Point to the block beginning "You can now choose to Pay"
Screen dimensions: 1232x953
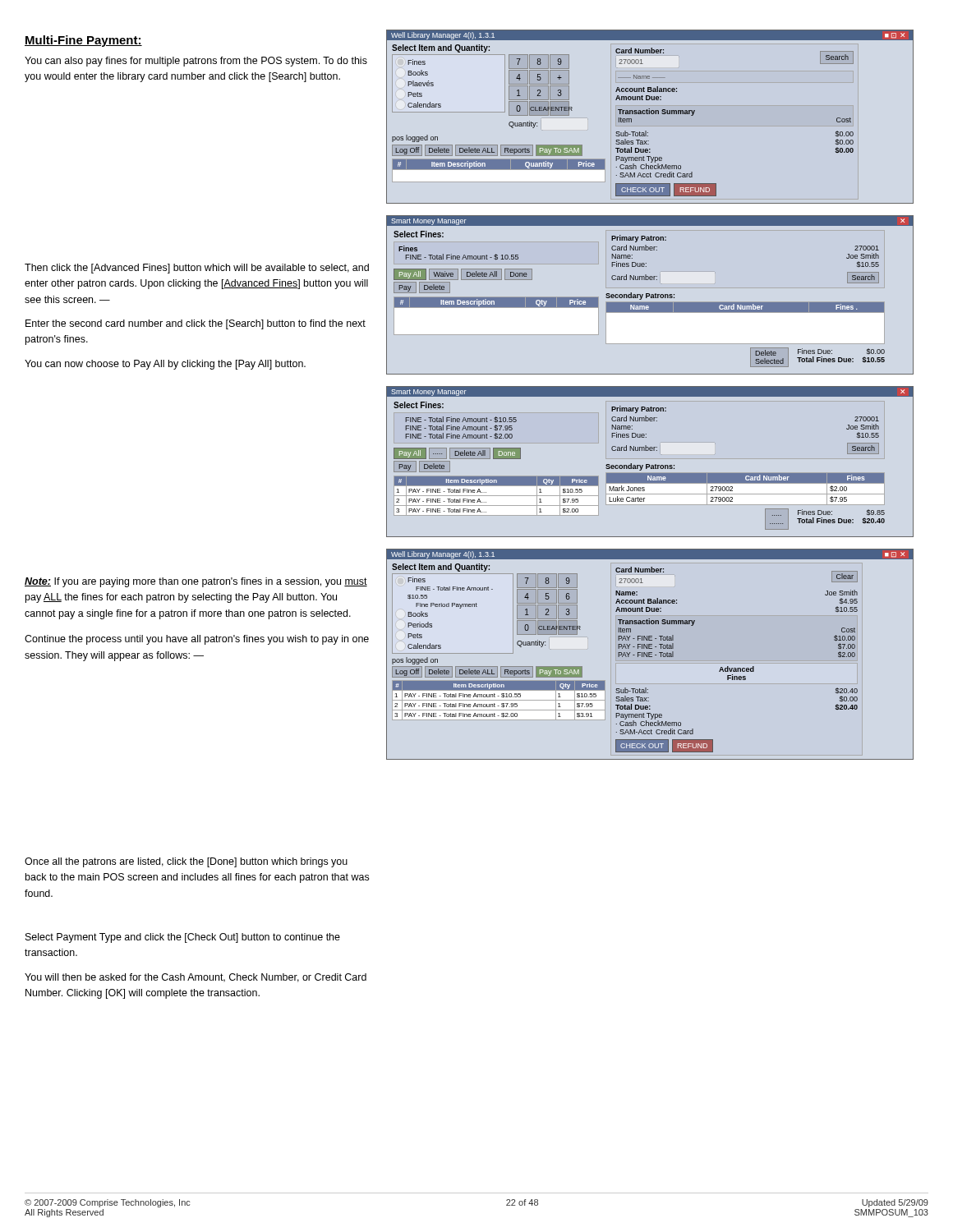(165, 364)
